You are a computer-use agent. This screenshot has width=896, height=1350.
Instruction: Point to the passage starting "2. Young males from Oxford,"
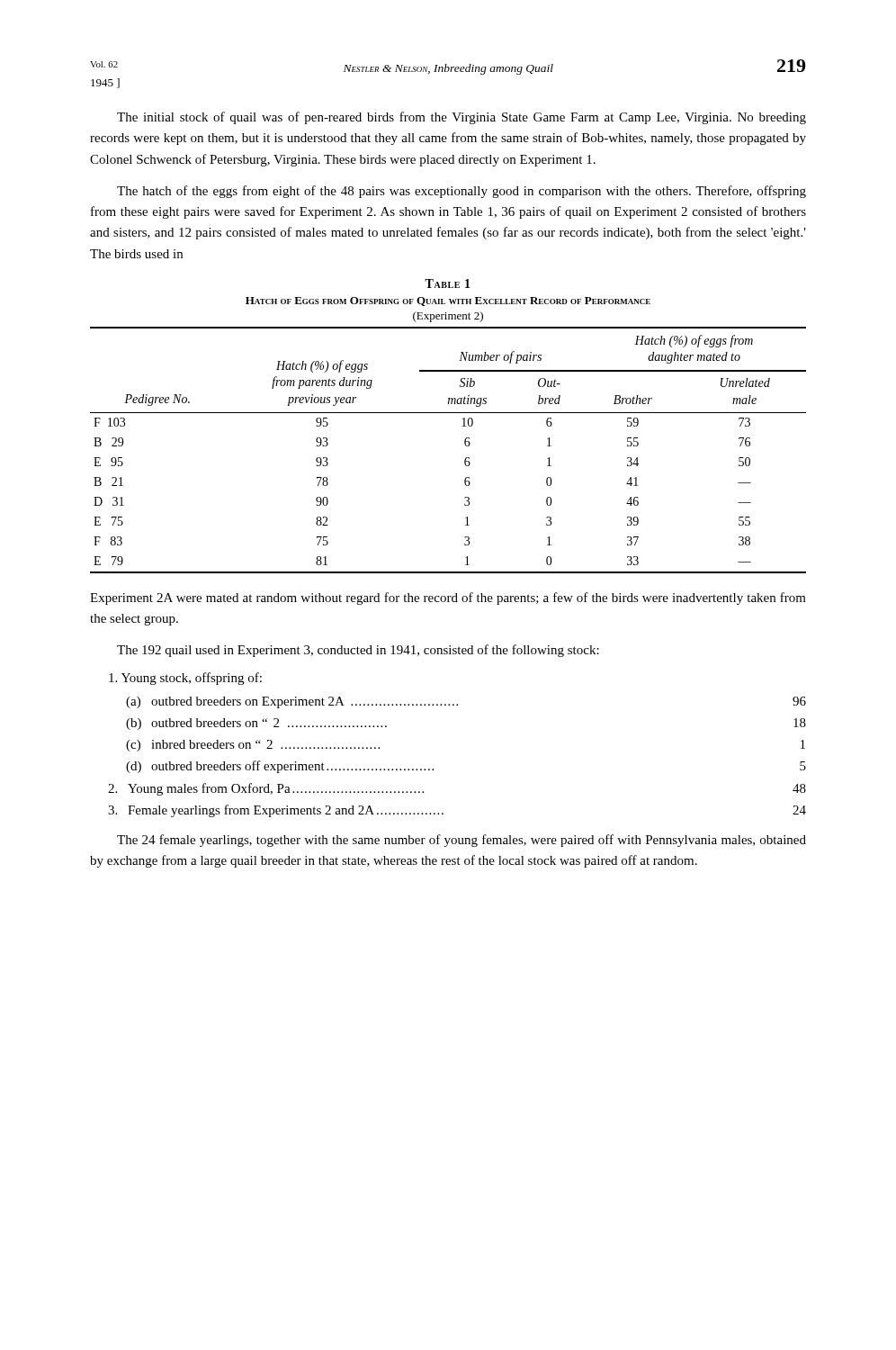pos(196,790)
